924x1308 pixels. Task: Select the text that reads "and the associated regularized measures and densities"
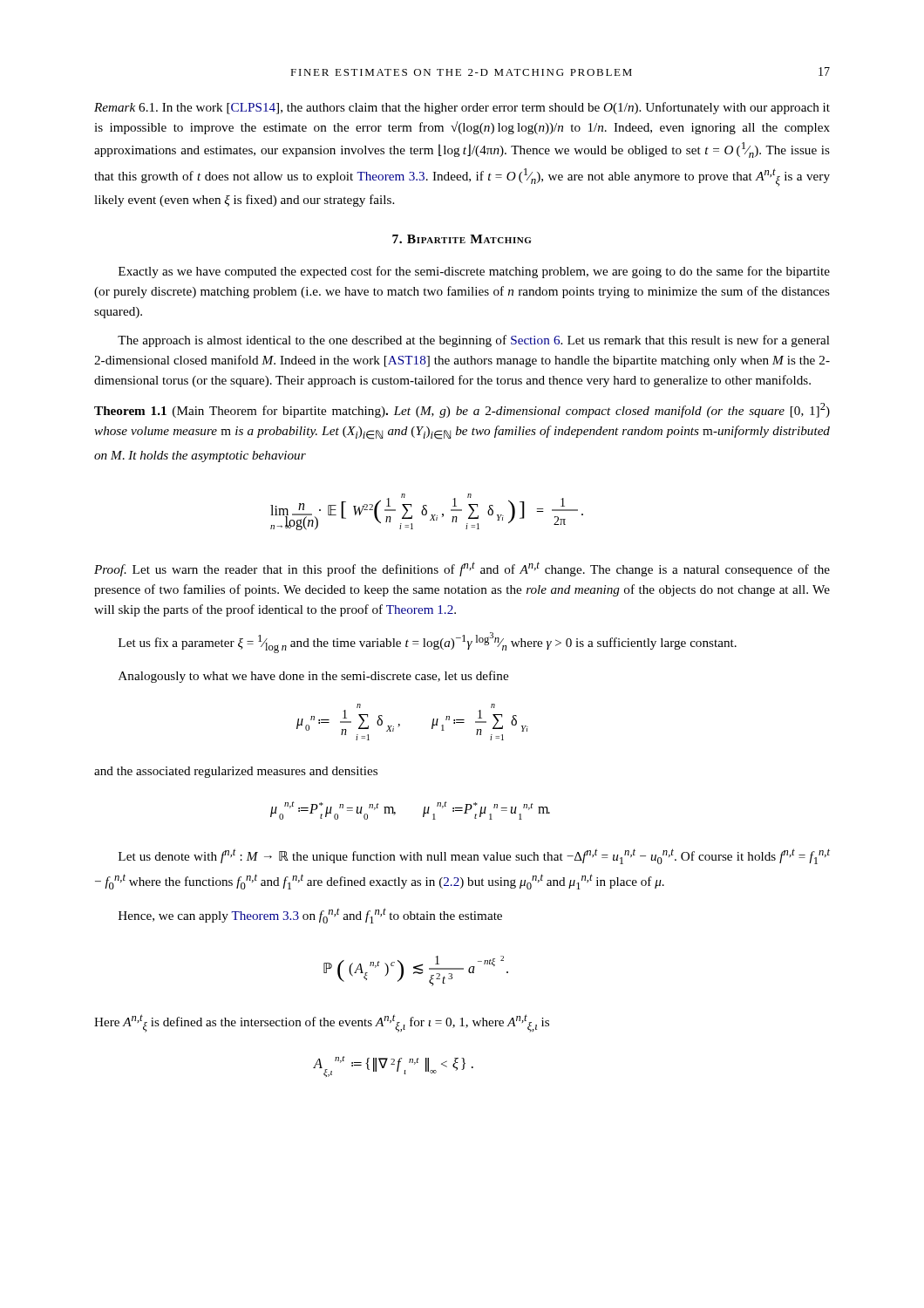(236, 772)
